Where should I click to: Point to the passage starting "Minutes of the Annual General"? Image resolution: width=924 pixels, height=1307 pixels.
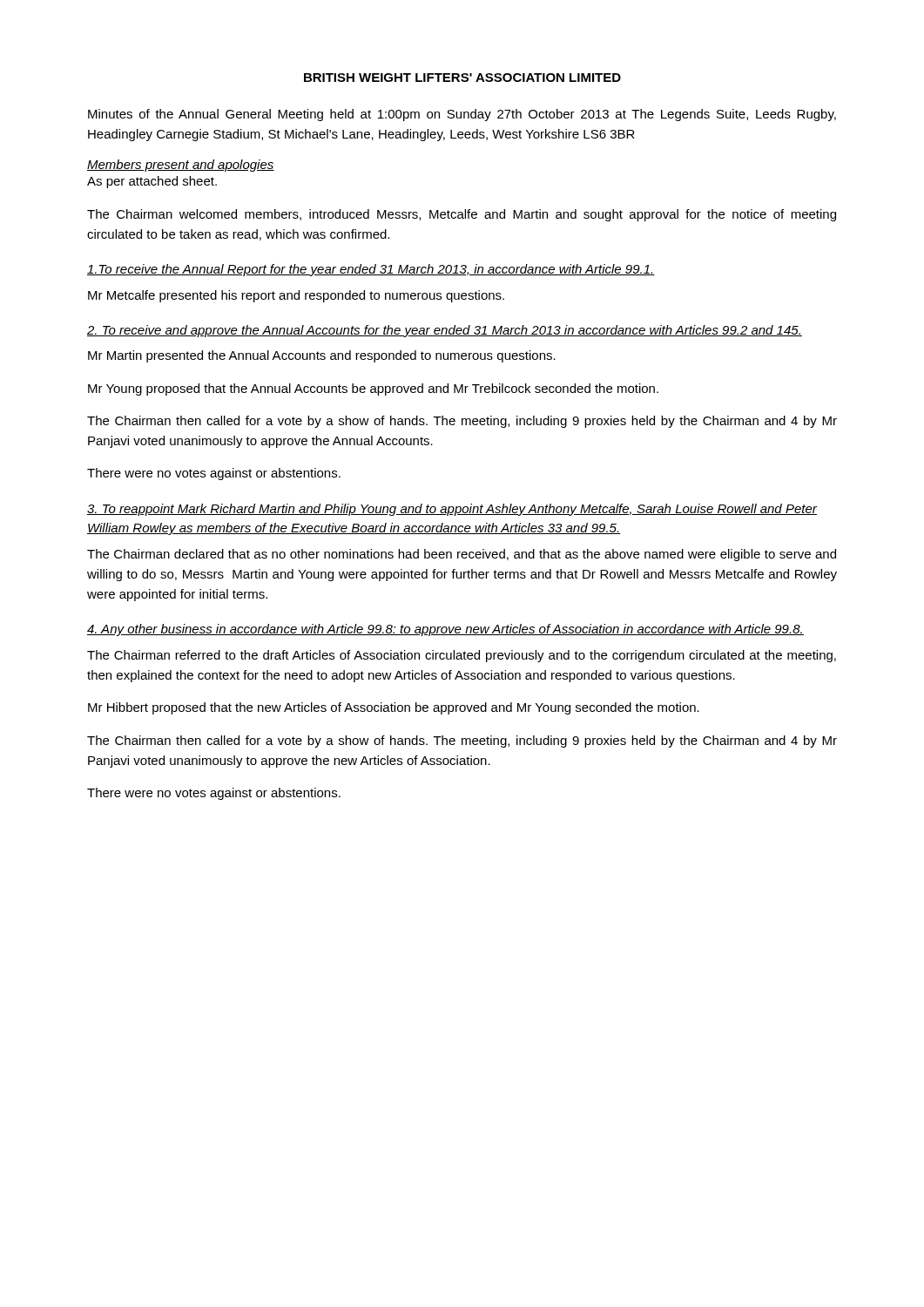(x=462, y=124)
